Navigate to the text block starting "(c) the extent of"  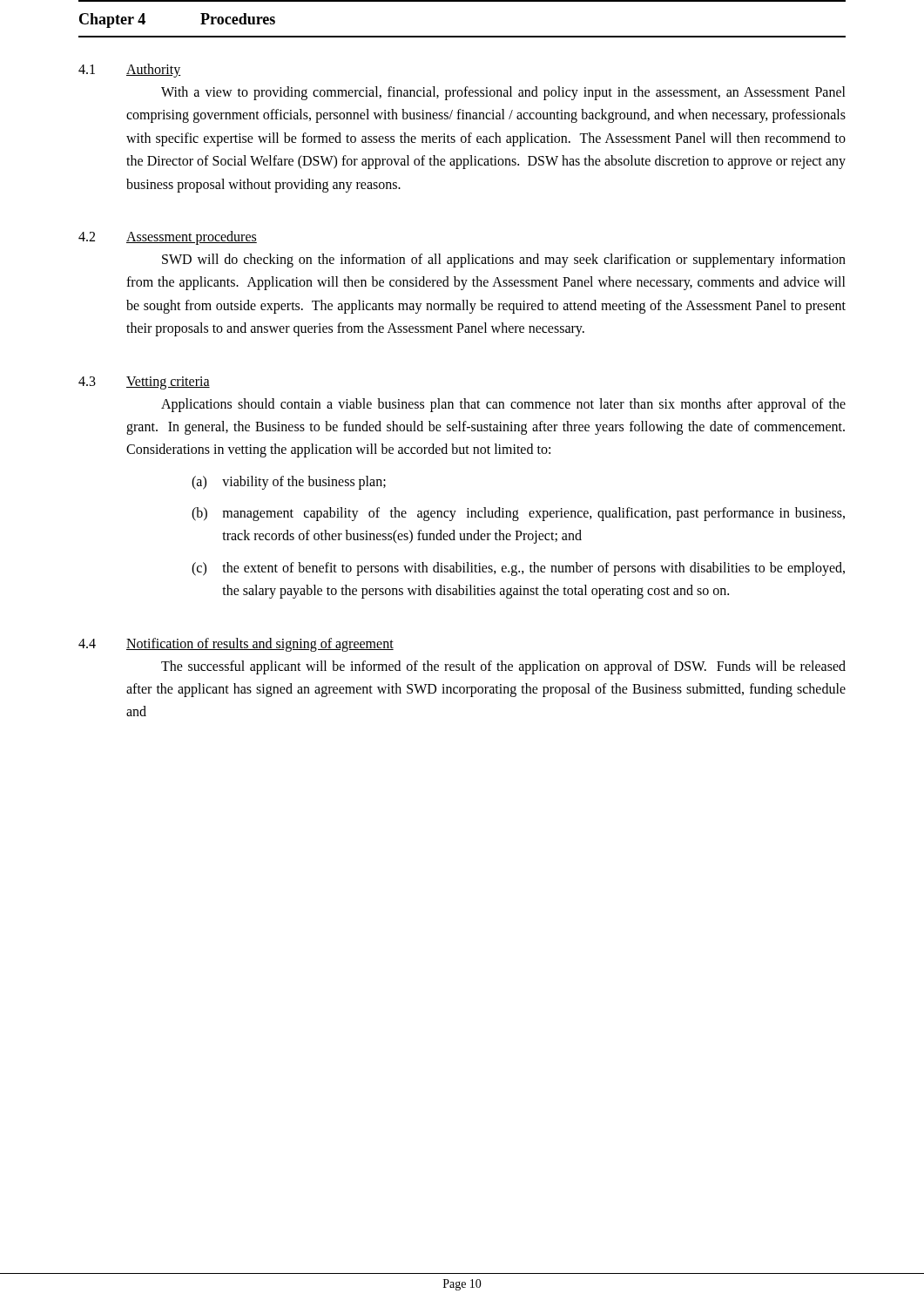coord(519,580)
